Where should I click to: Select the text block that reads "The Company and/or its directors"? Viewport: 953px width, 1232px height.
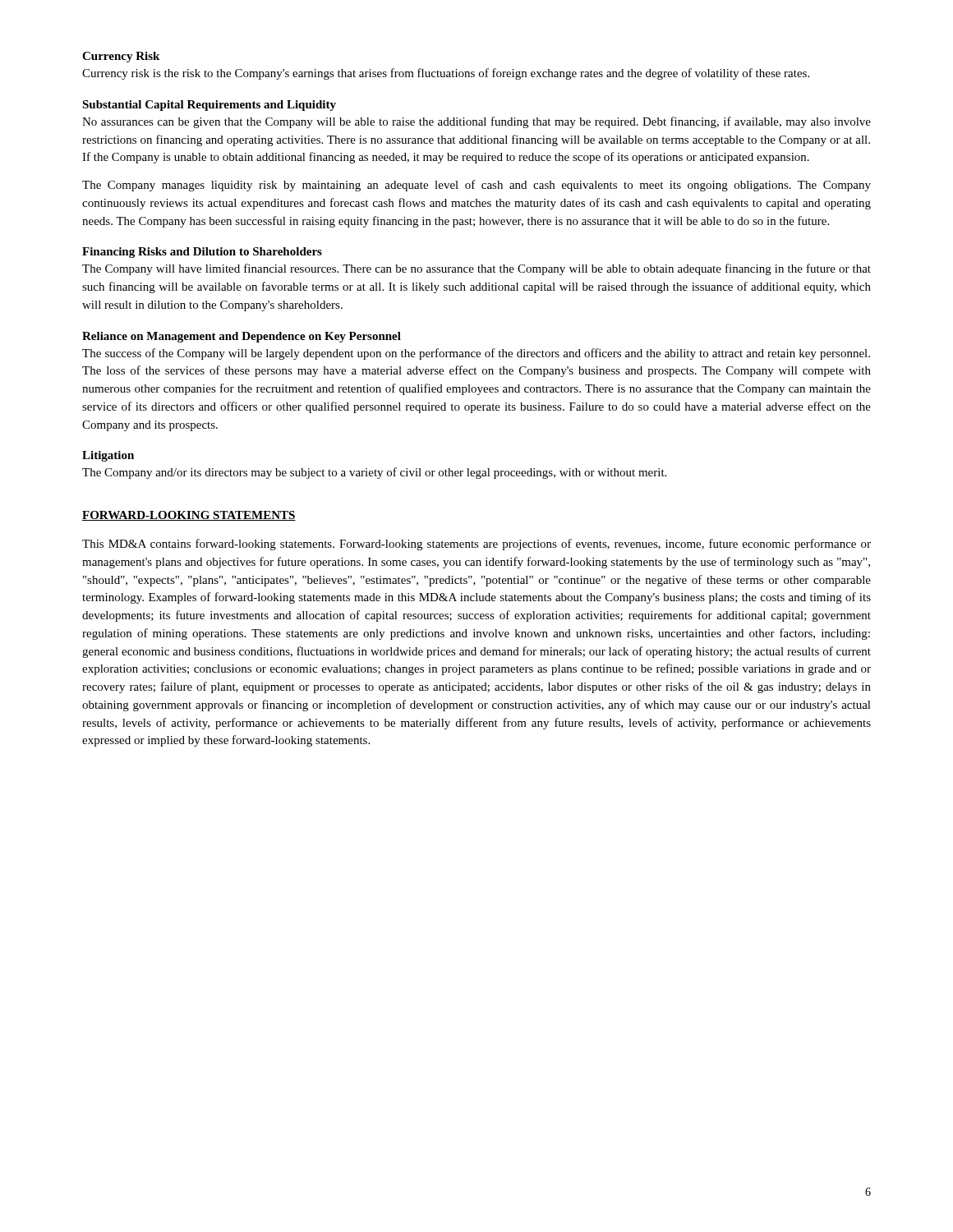click(375, 472)
